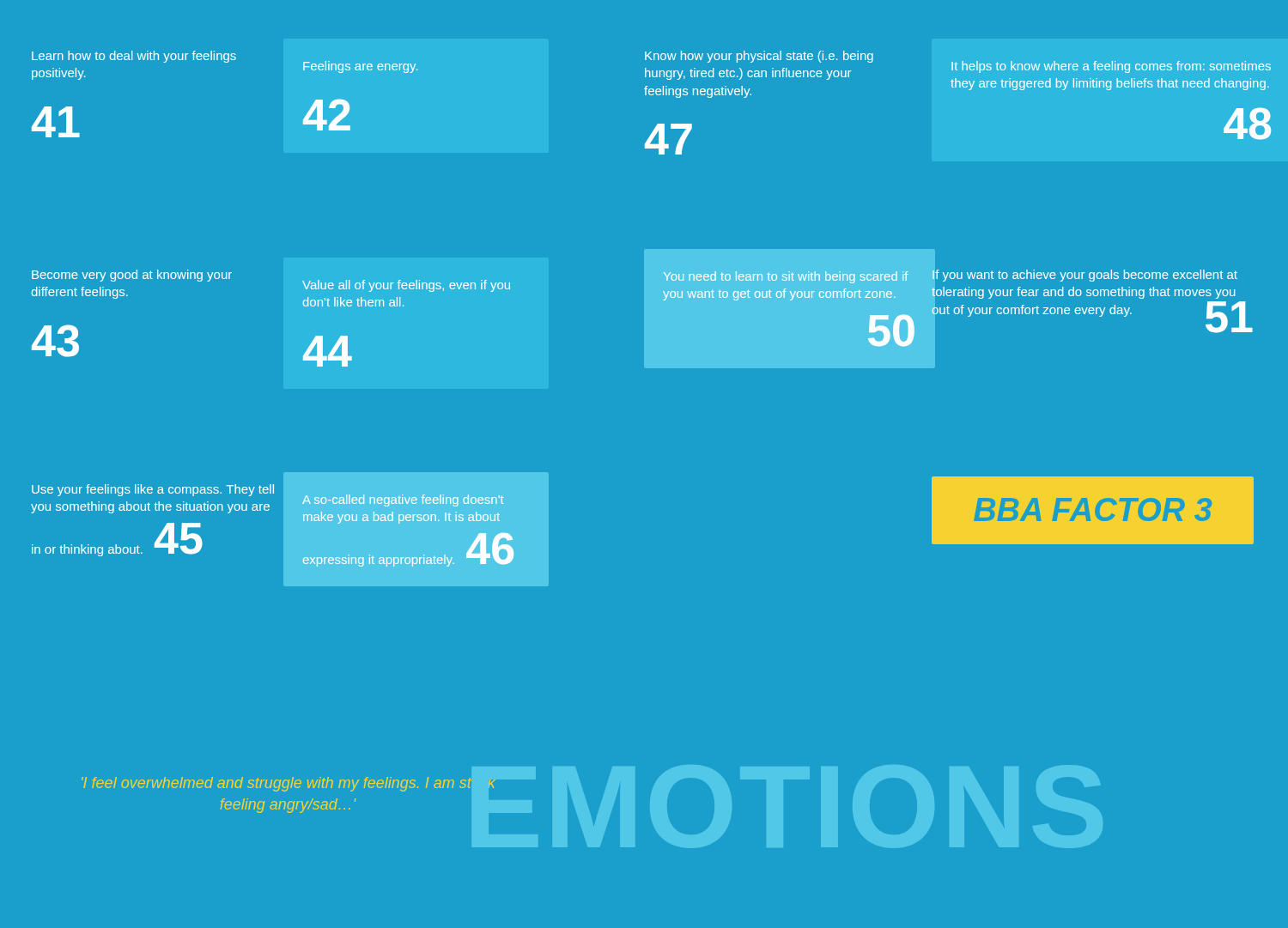Locate the text starting "'I feel overwhelmed and struggle with my feel­ings."
The width and height of the screenshot is (1288, 928).
point(288,794)
